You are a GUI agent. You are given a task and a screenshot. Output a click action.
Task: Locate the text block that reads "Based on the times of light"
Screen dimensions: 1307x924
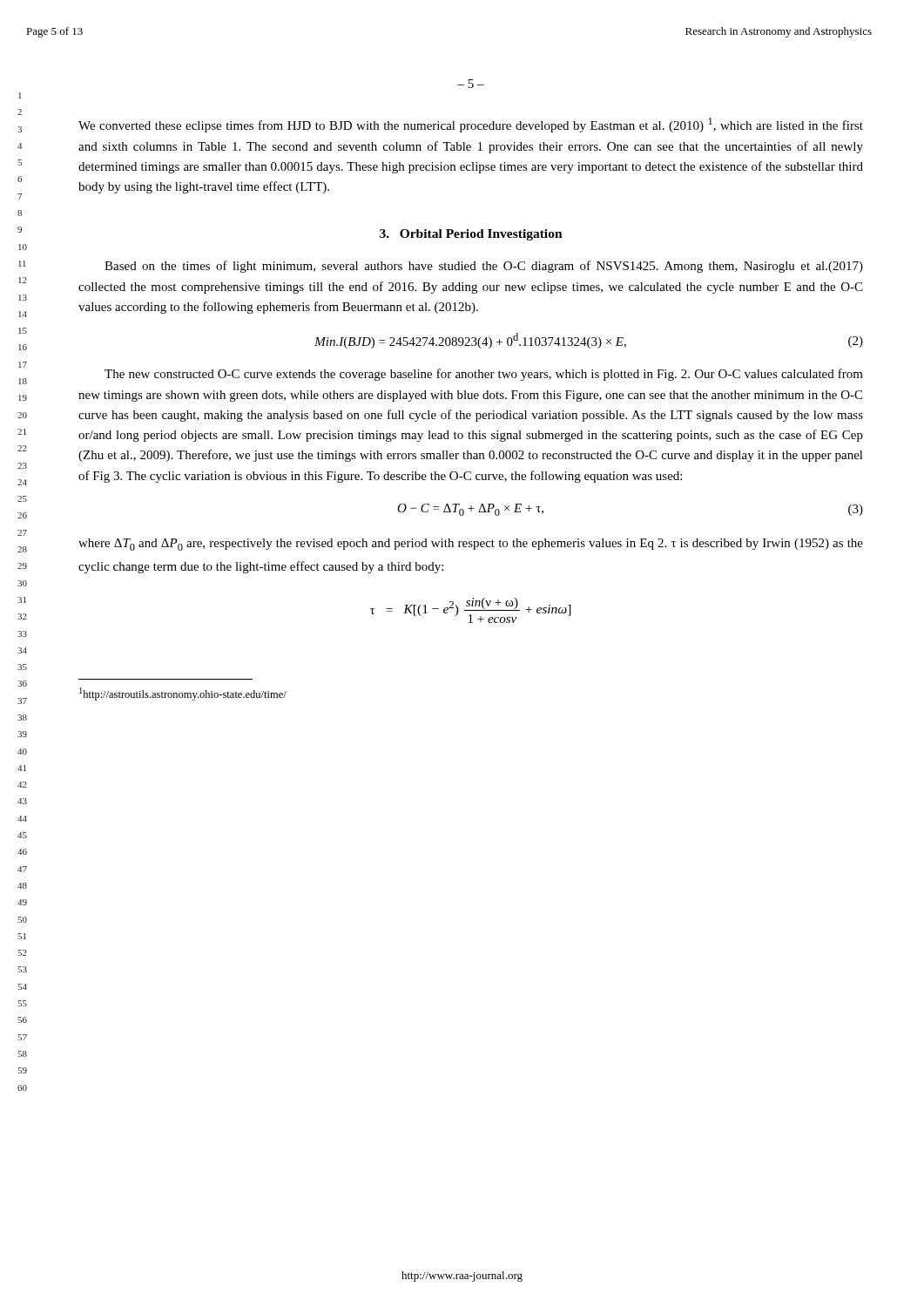tap(471, 286)
